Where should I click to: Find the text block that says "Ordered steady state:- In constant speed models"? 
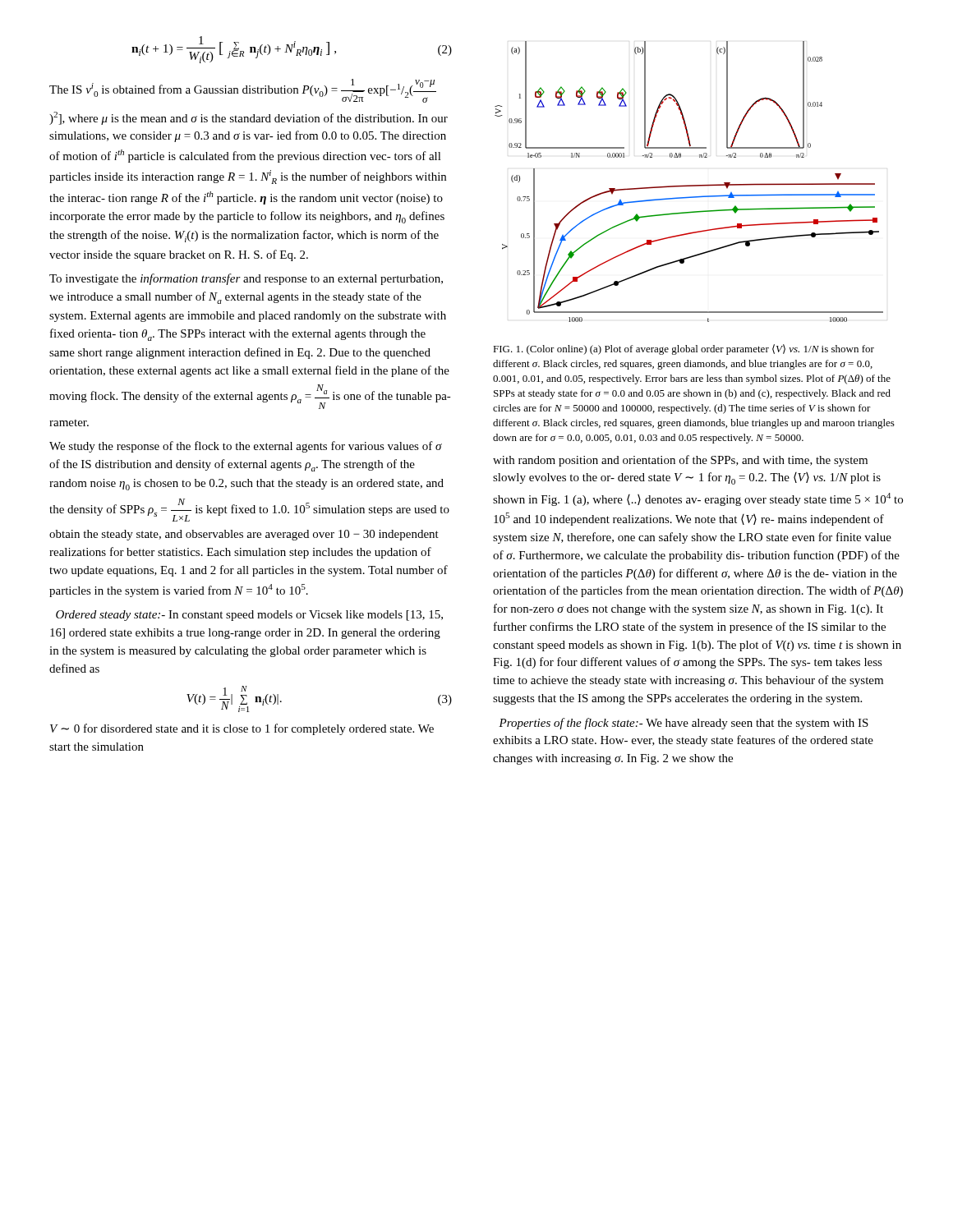pyautogui.click(x=251, y=642)
